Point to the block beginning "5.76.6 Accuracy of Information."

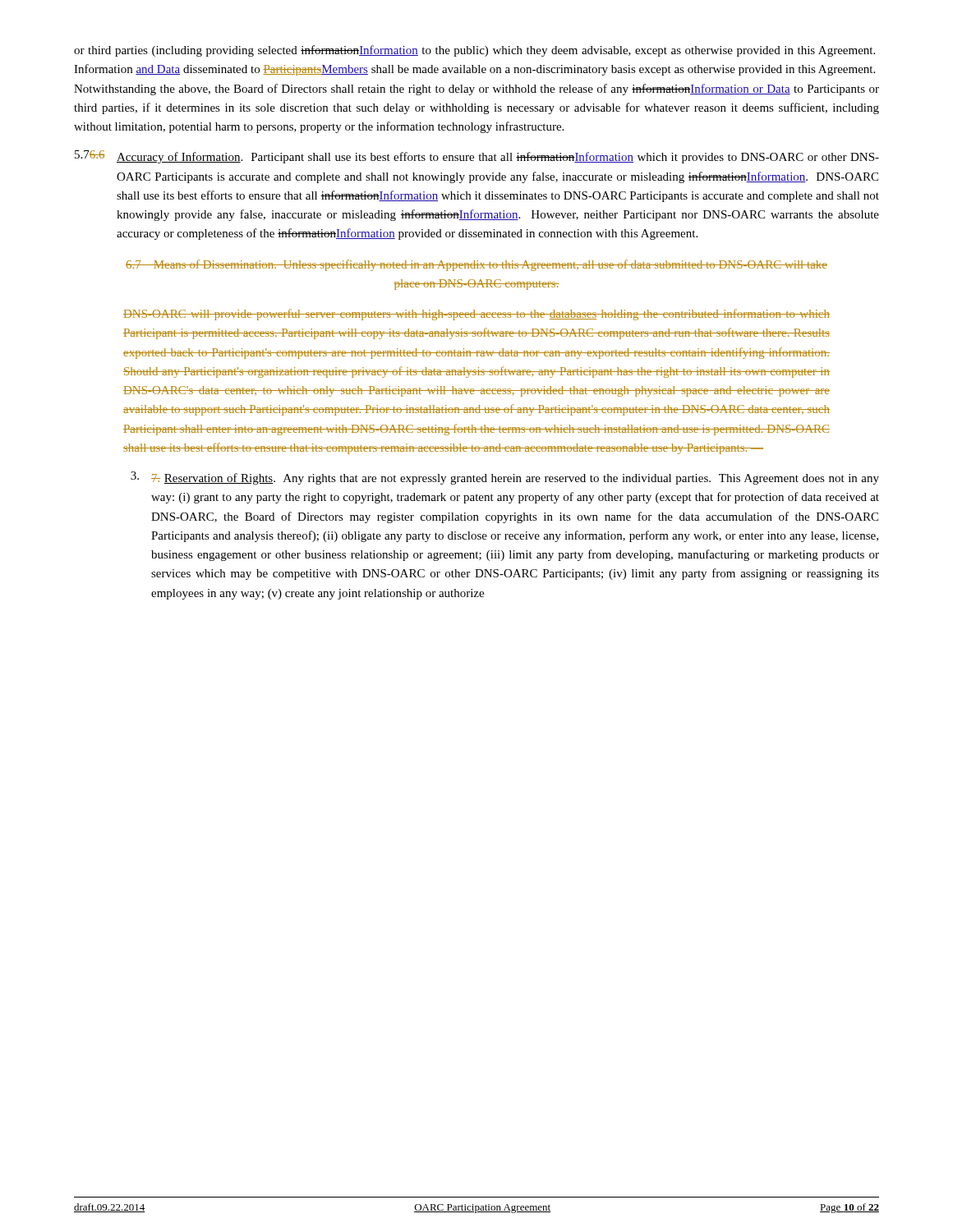[x=476, y=196]
